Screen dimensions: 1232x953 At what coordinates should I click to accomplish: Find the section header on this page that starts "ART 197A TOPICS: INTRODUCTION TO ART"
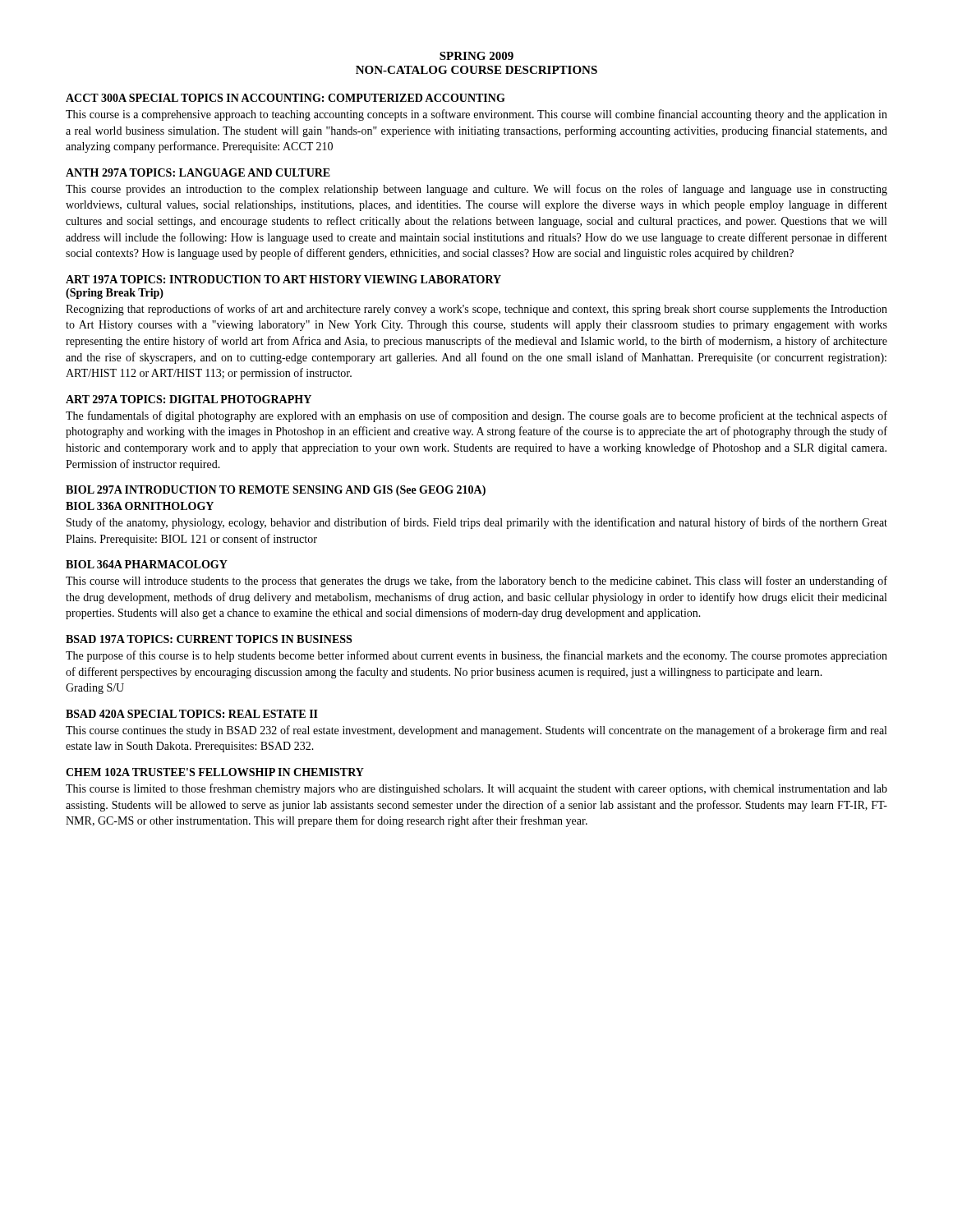284,286
